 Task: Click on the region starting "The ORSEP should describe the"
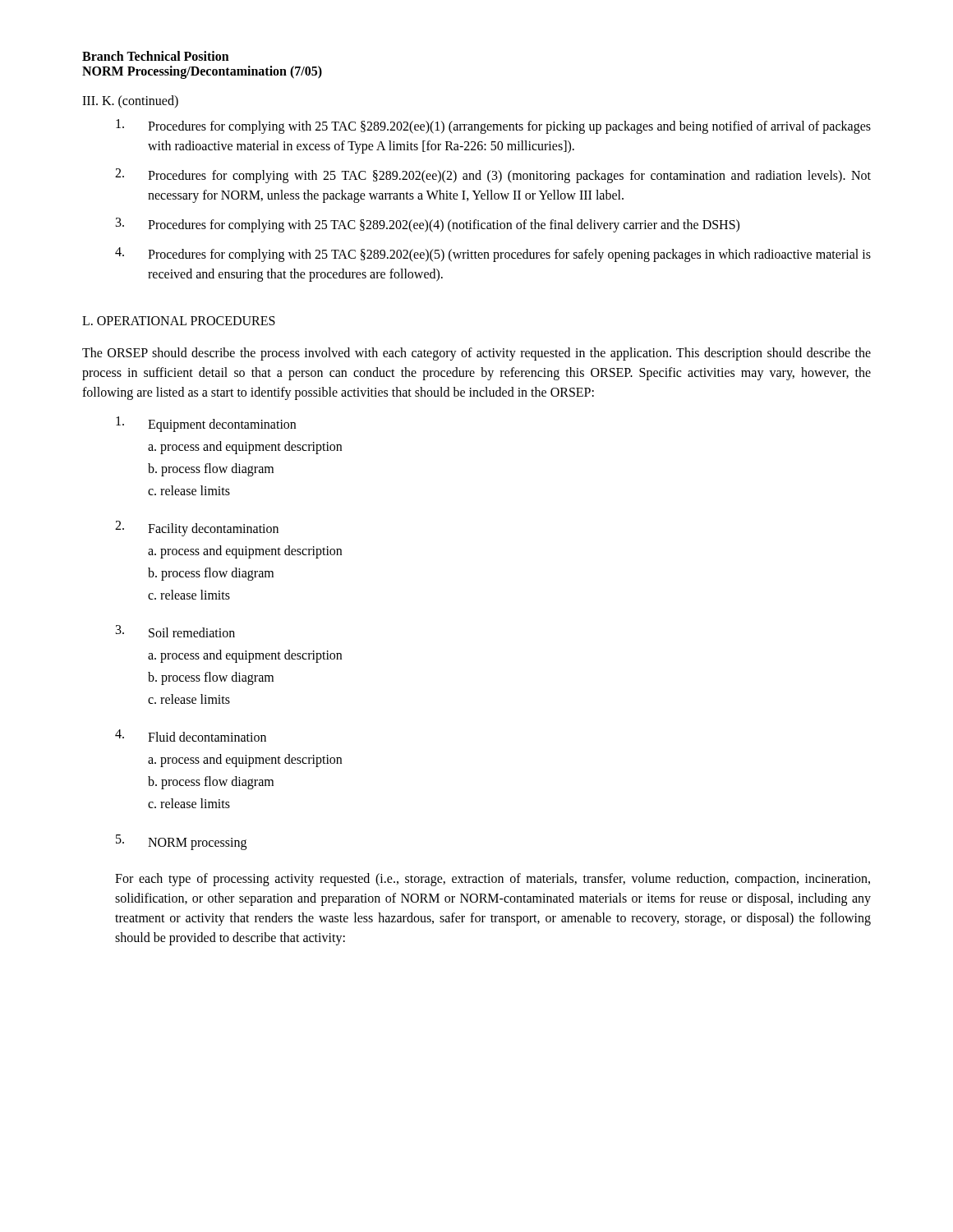point(476,372)
